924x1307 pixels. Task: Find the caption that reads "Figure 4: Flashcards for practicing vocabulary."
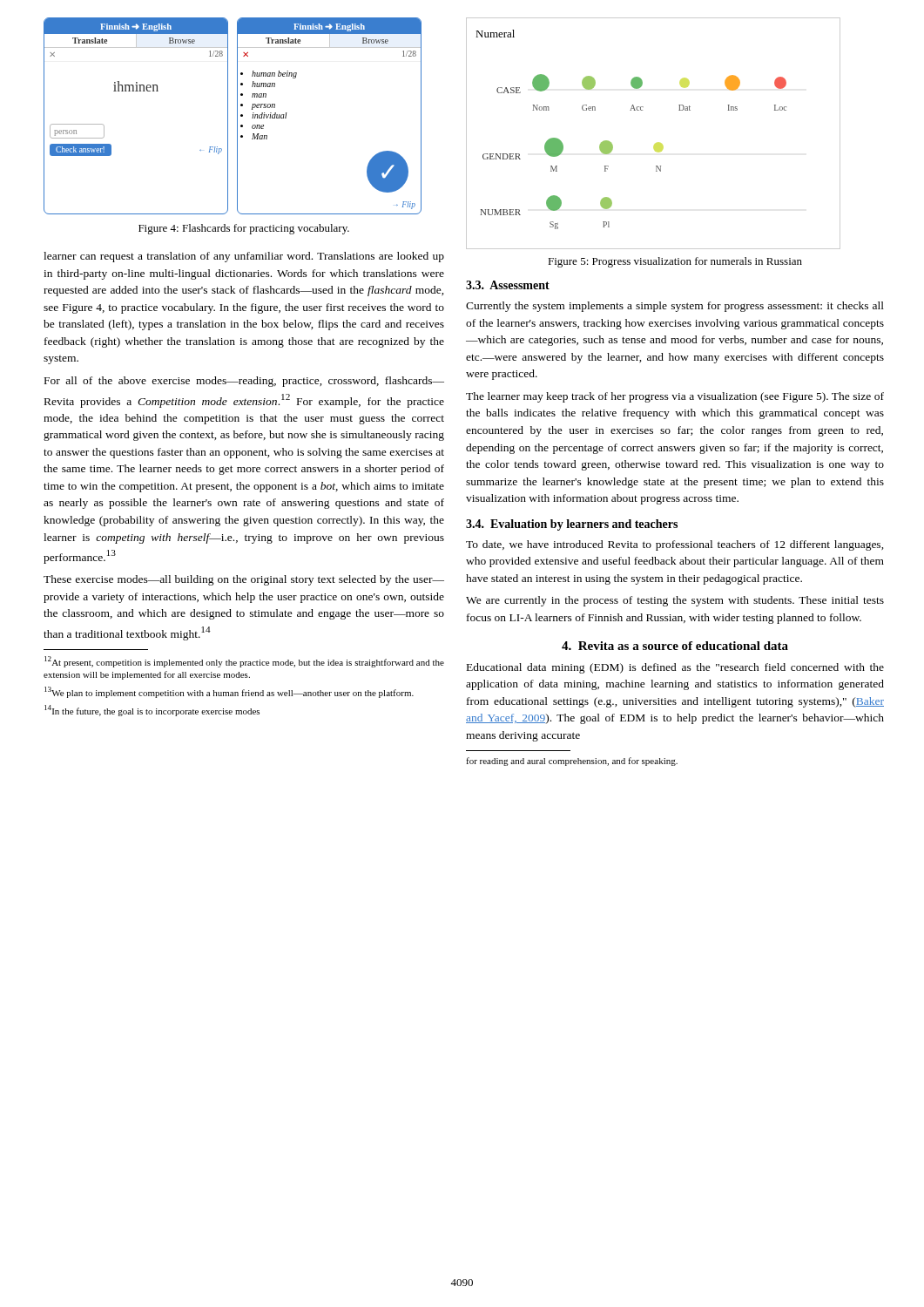244,228
